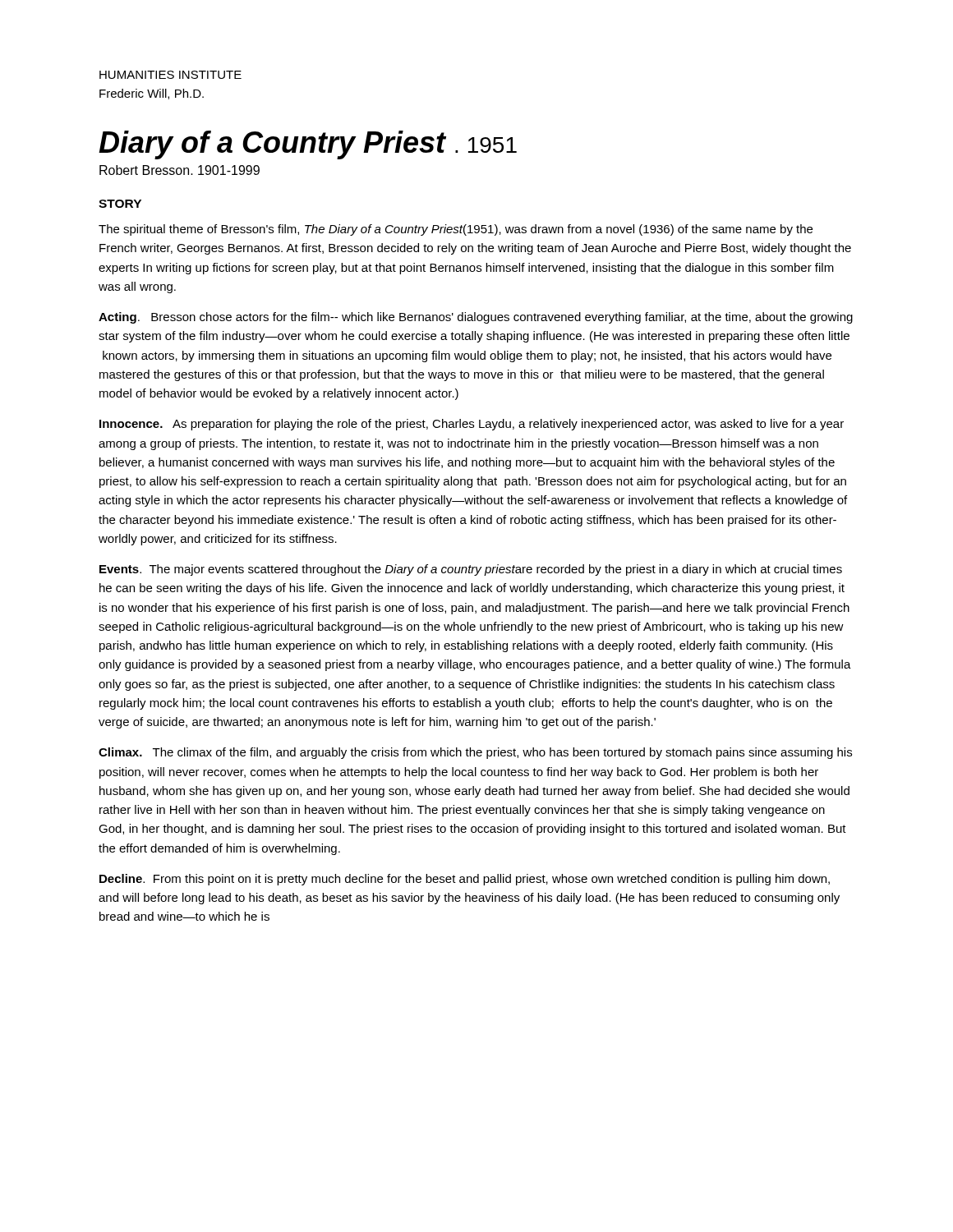Locate the text block that says "Climax. The climax"
The width and height of the screenshot is (953, 1232).
click(x=475, y=800)
